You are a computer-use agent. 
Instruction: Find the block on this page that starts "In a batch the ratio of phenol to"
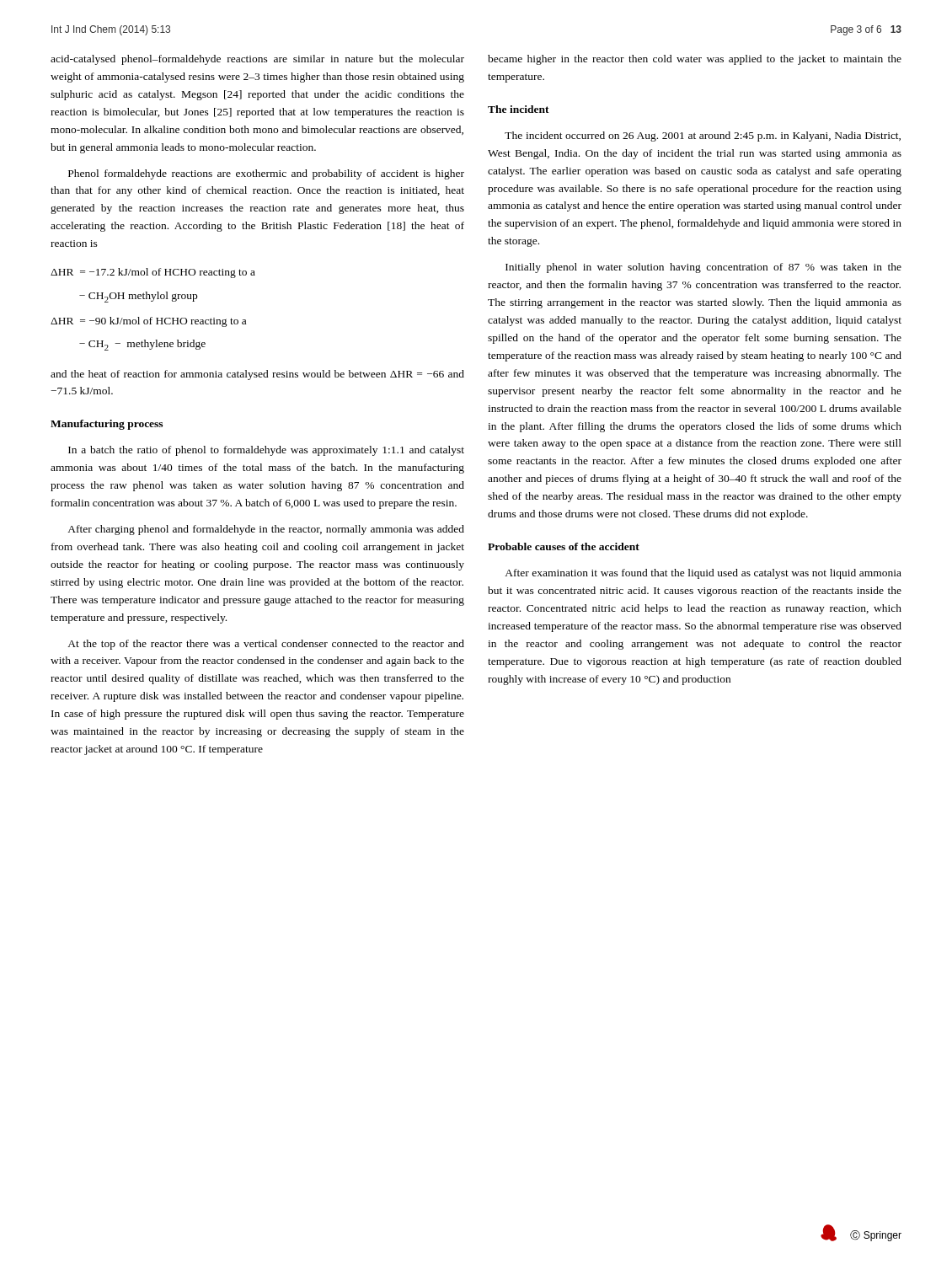pyautogui.click(x=257, y=600)
